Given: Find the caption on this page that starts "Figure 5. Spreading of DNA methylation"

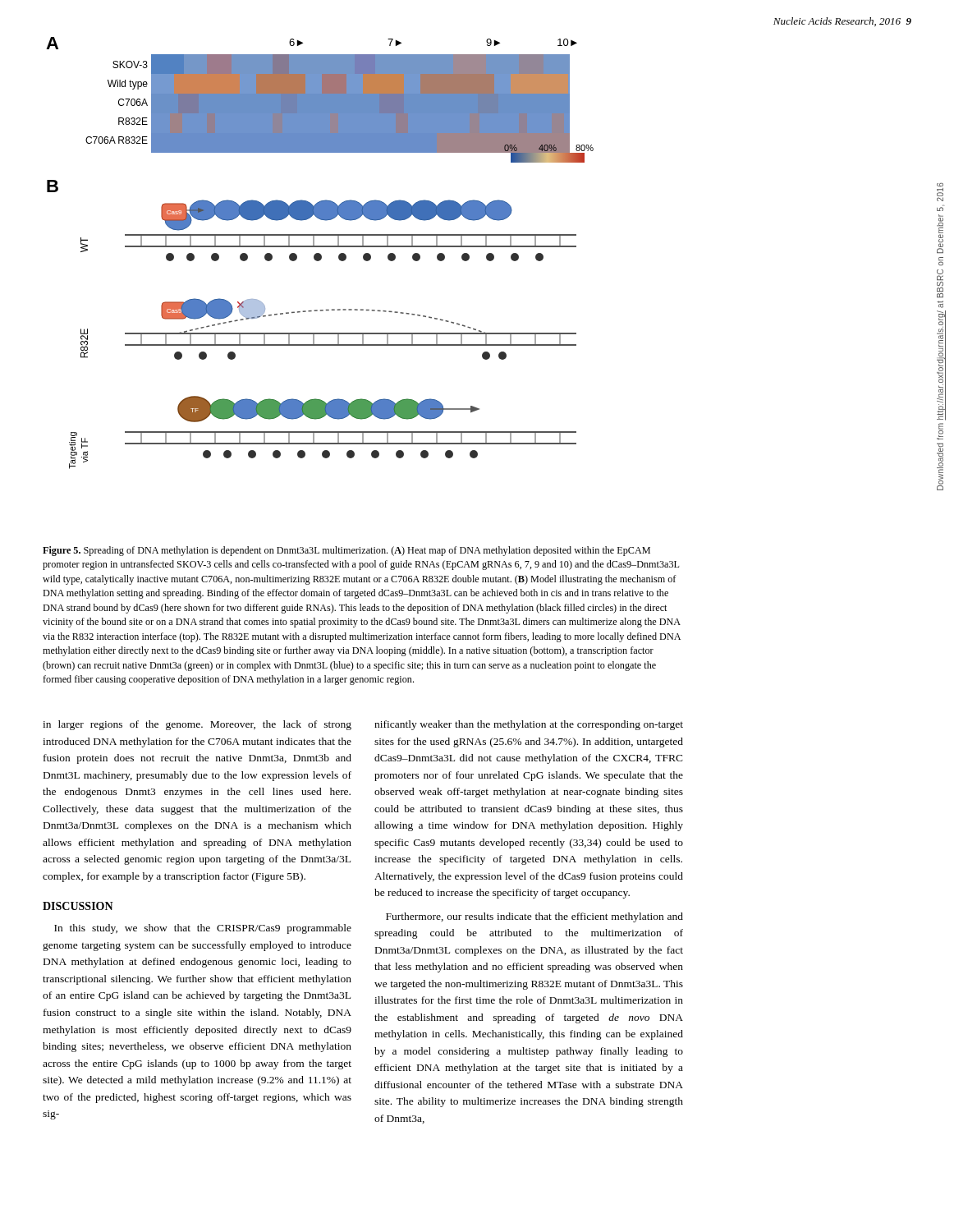Looking at the screenshot, I should coord(362,615).
